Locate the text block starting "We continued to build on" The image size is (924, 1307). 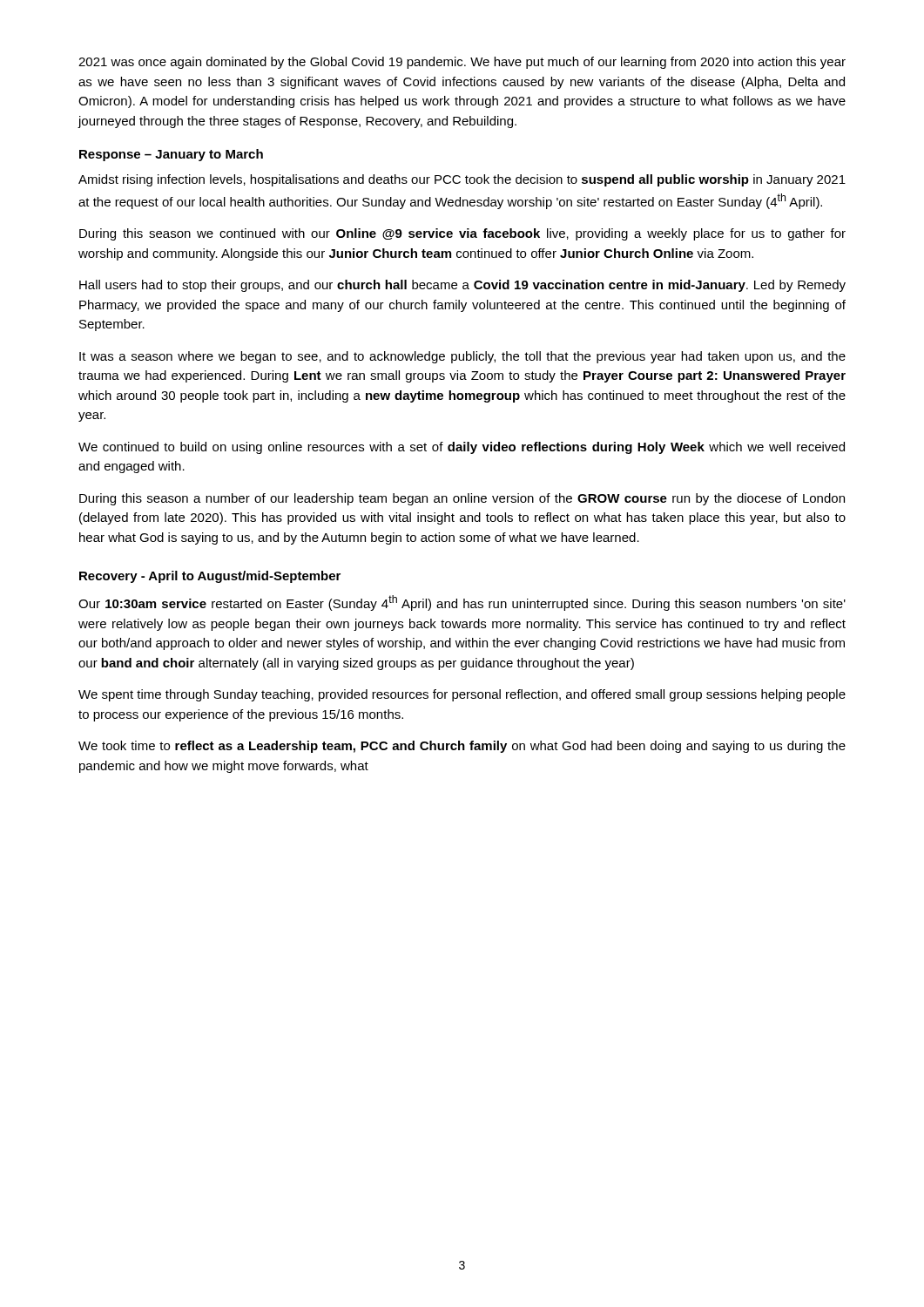click(462, 457)
